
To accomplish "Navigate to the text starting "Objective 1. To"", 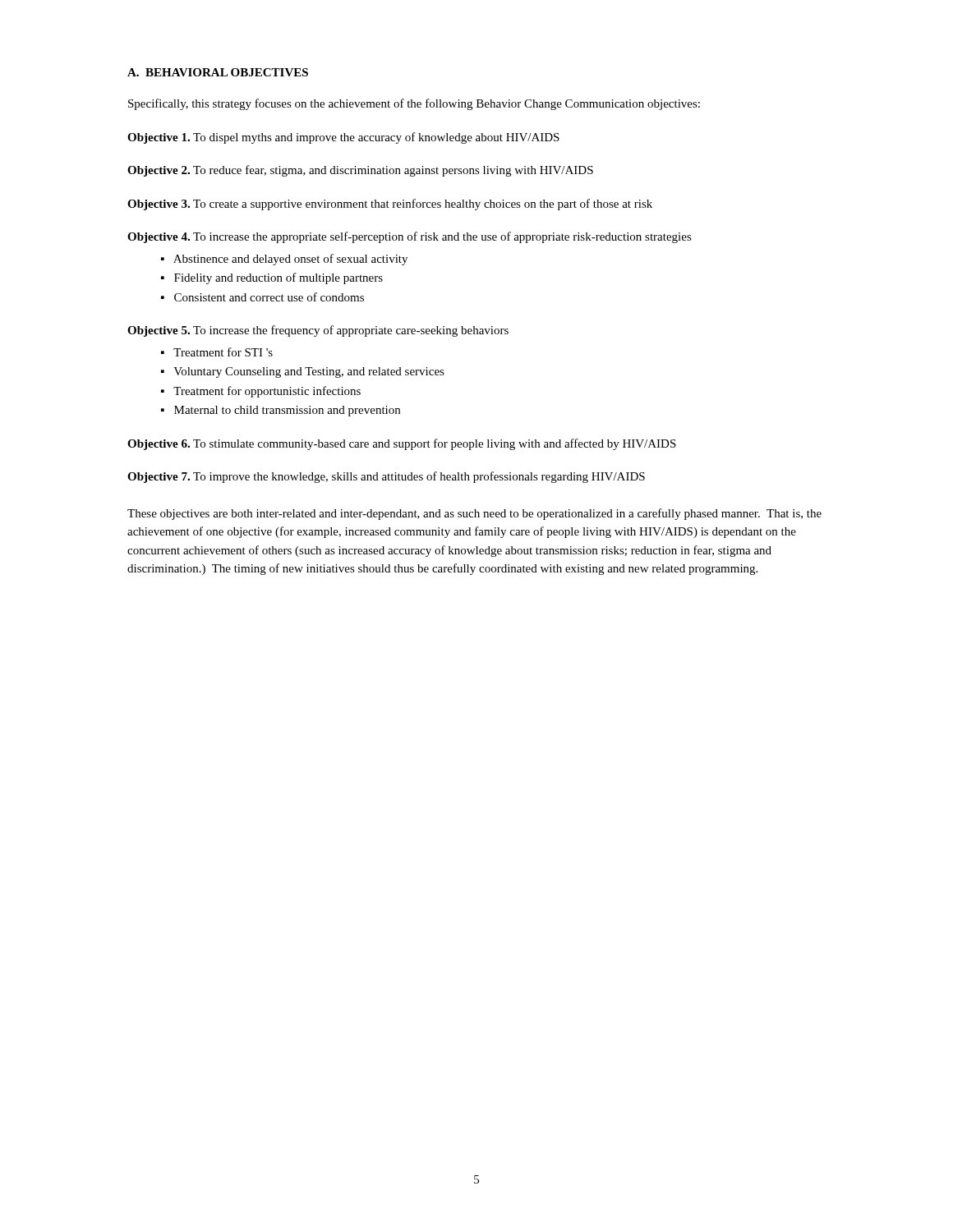I will 344,137.
